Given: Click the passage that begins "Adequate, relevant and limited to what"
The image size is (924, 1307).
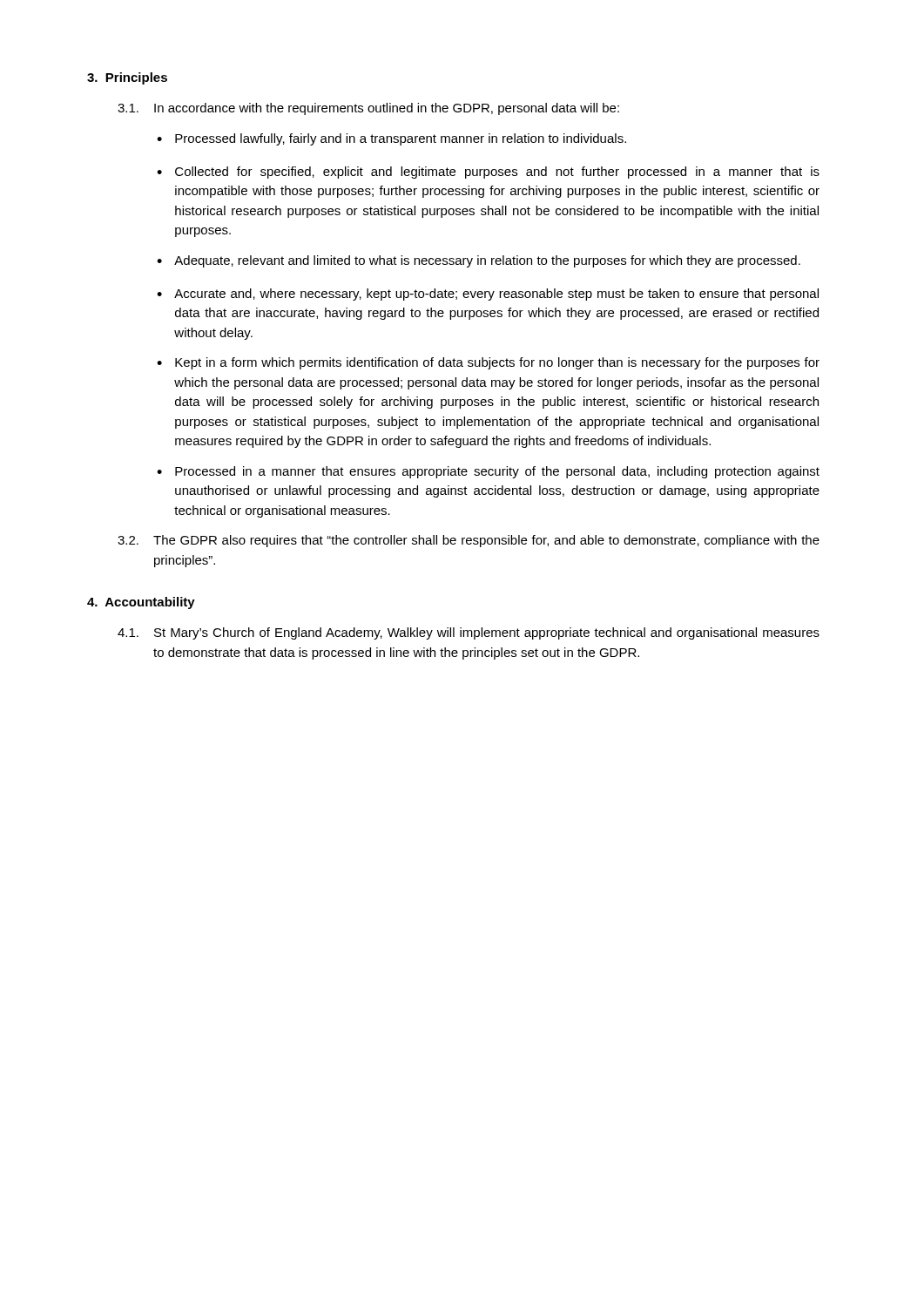Looking at the screenshot, I should pyautogui.click(x=488, y=260).
